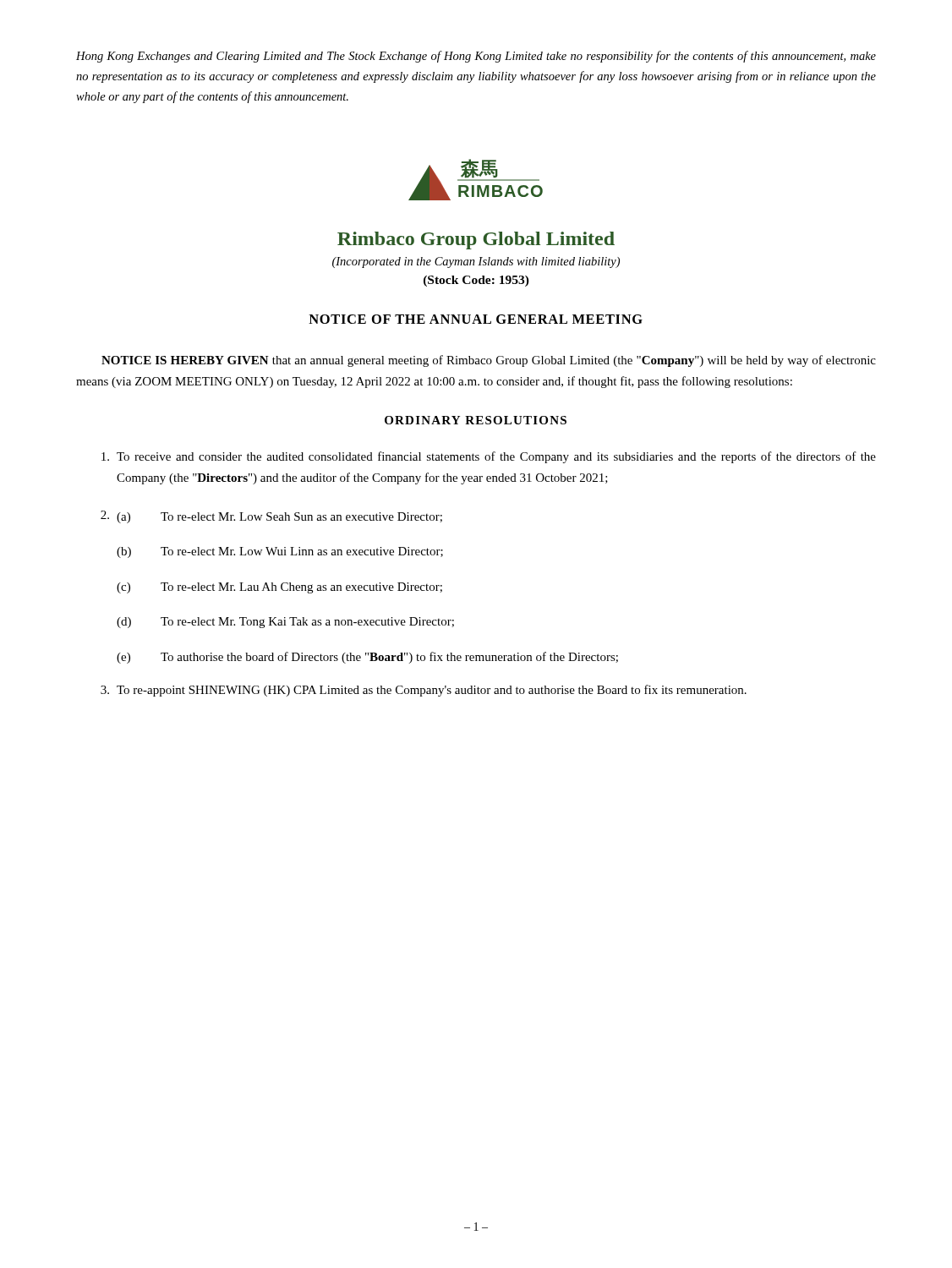The height and width of the screenshot is (1268, 952).
Task: Locate the text block that says "(Incorporated in the Cayman Islands with"
Action: 476,261
